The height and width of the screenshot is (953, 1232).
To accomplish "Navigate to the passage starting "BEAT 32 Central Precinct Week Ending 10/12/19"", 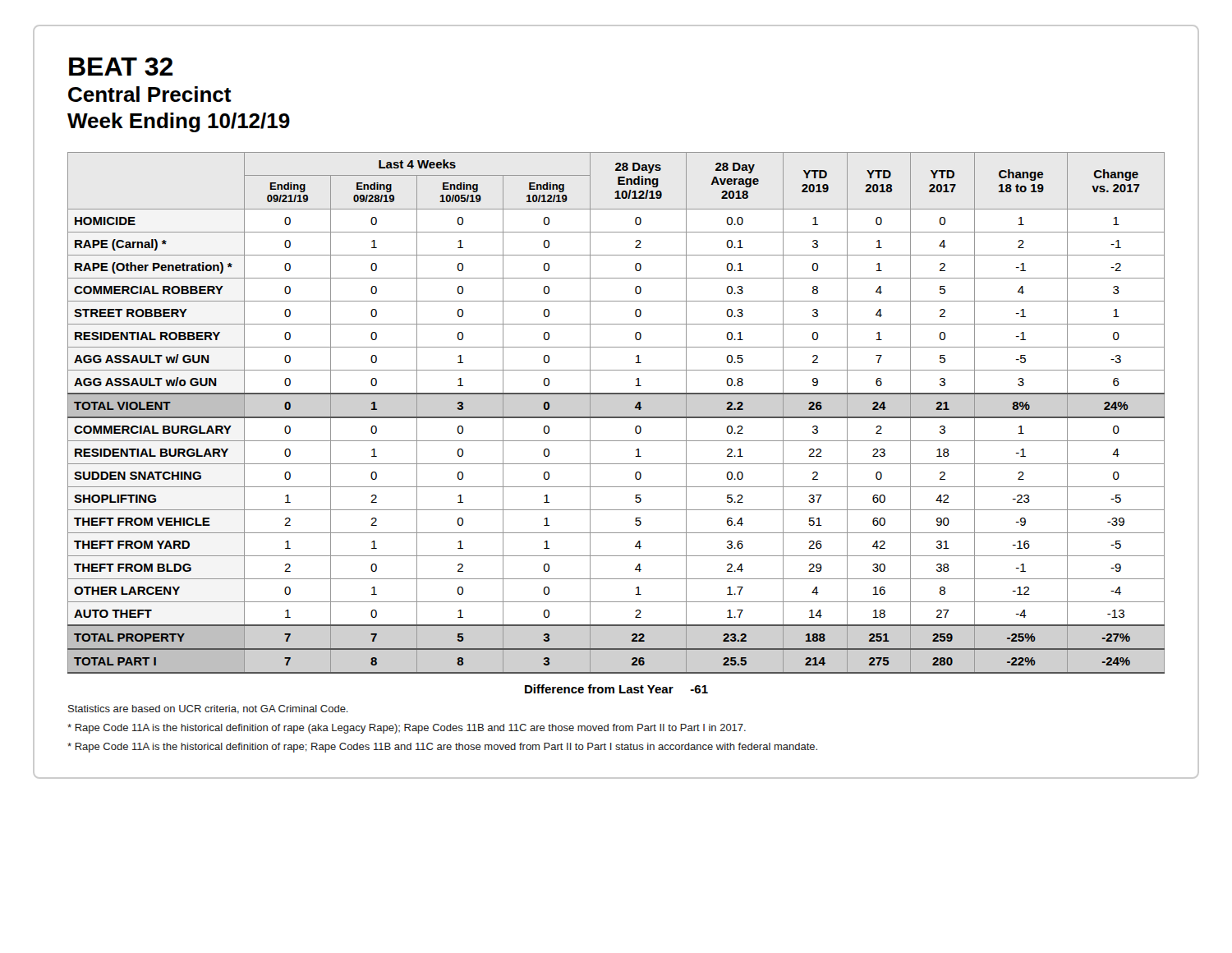I will (x=121, y=67).
